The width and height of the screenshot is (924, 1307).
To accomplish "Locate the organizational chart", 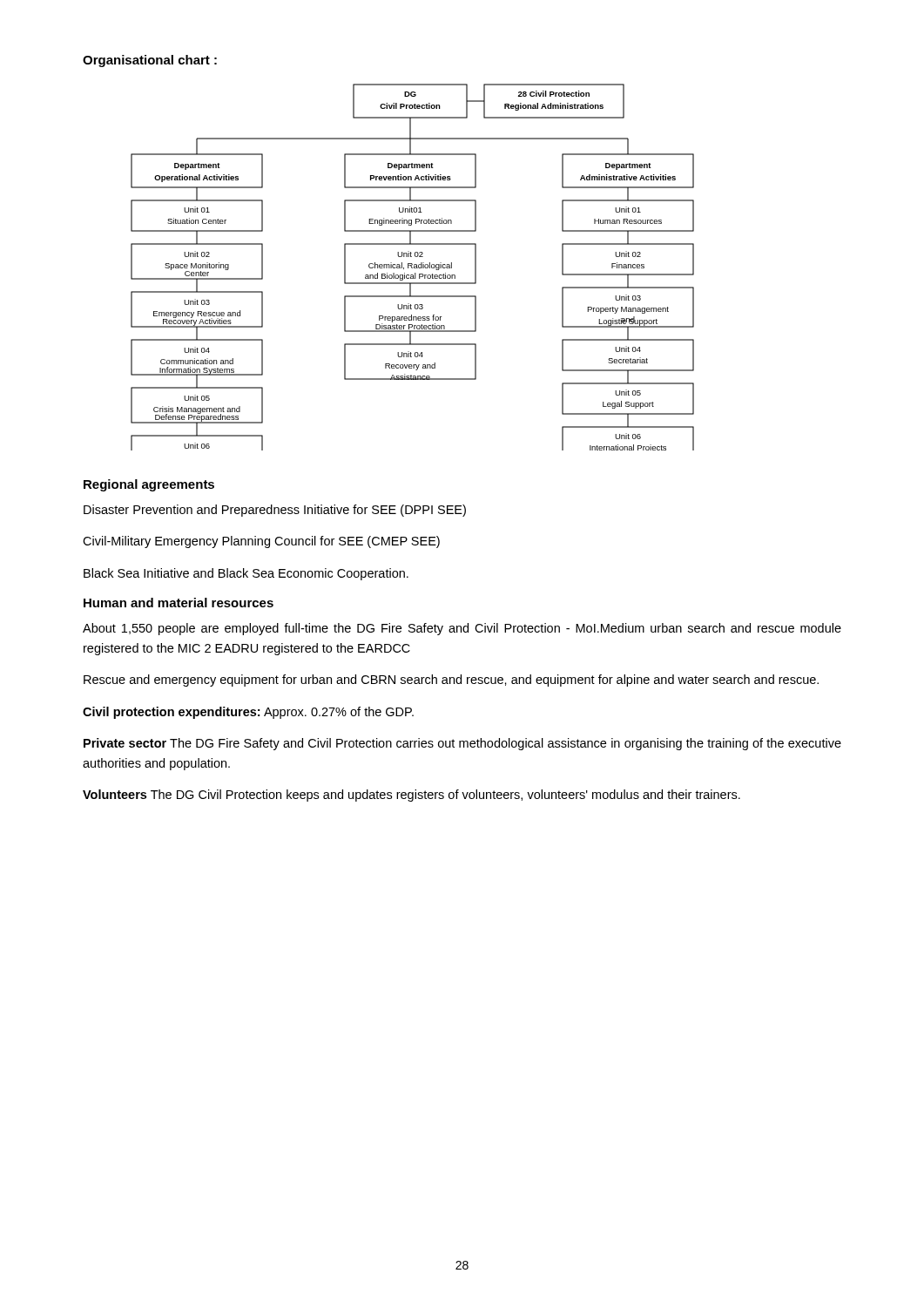I will pos(462,263).
